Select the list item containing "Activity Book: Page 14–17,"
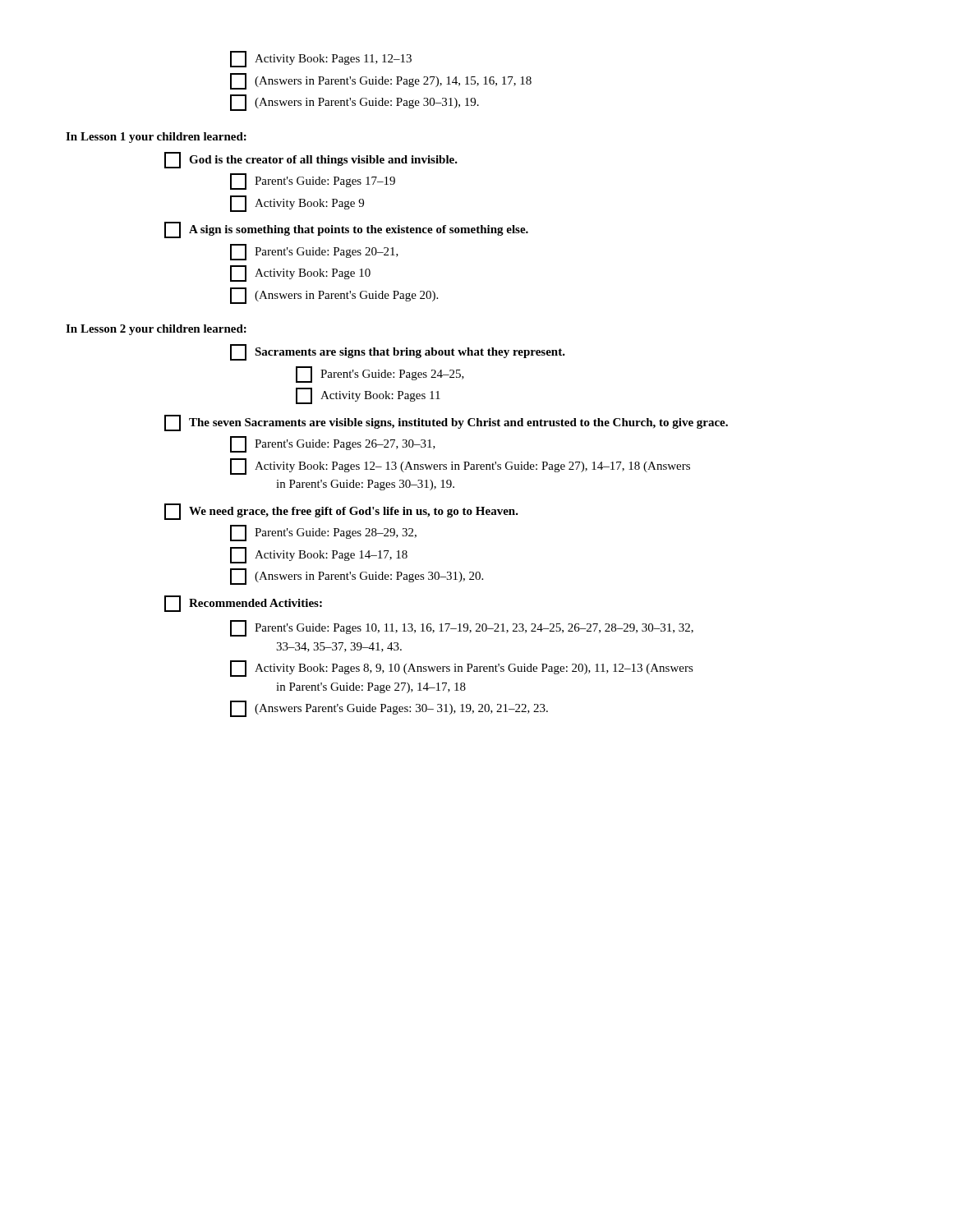The height and width of the screenshot is (1232, 953). 319,555
